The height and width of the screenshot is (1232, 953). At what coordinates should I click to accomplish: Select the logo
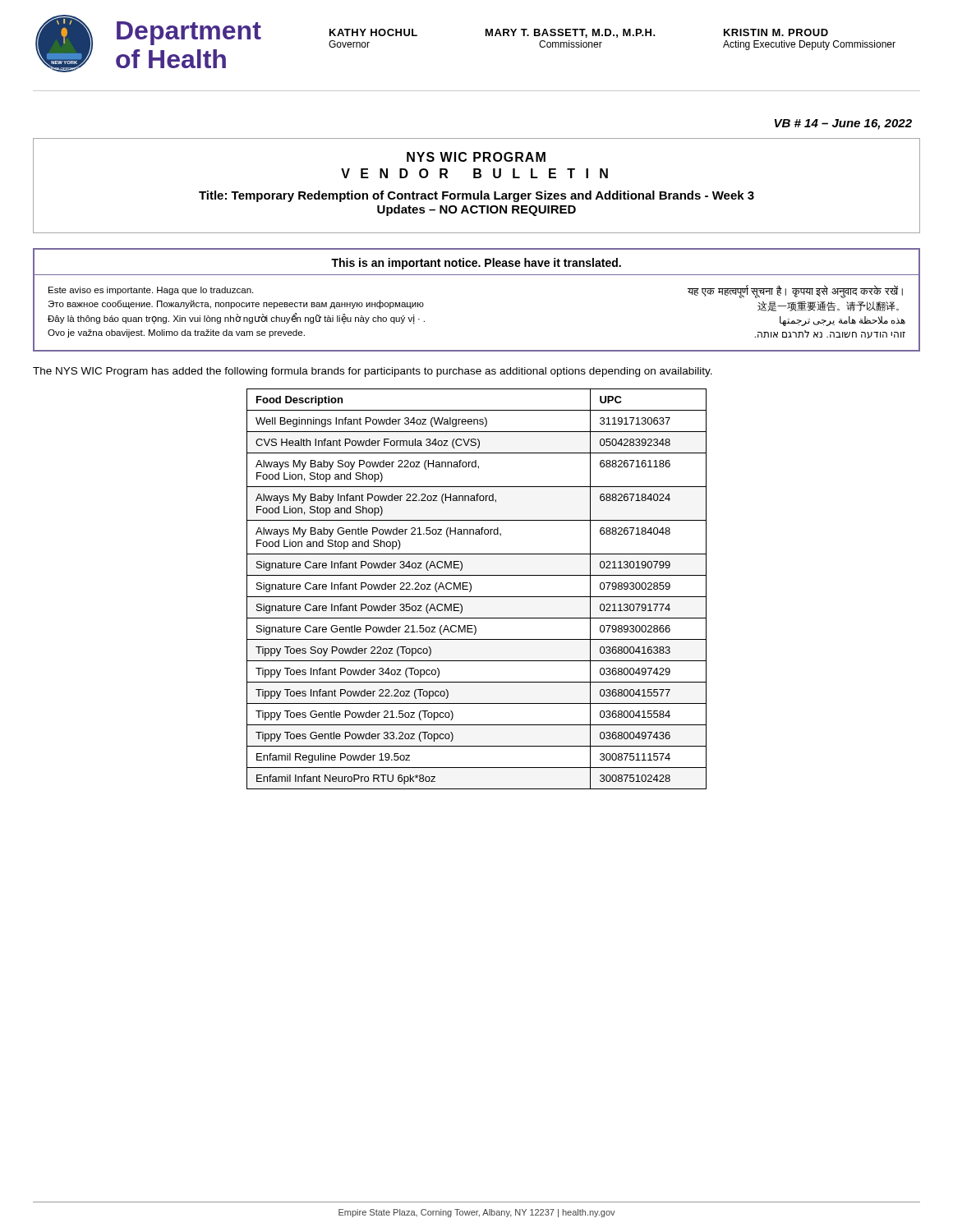pos(70,45)
